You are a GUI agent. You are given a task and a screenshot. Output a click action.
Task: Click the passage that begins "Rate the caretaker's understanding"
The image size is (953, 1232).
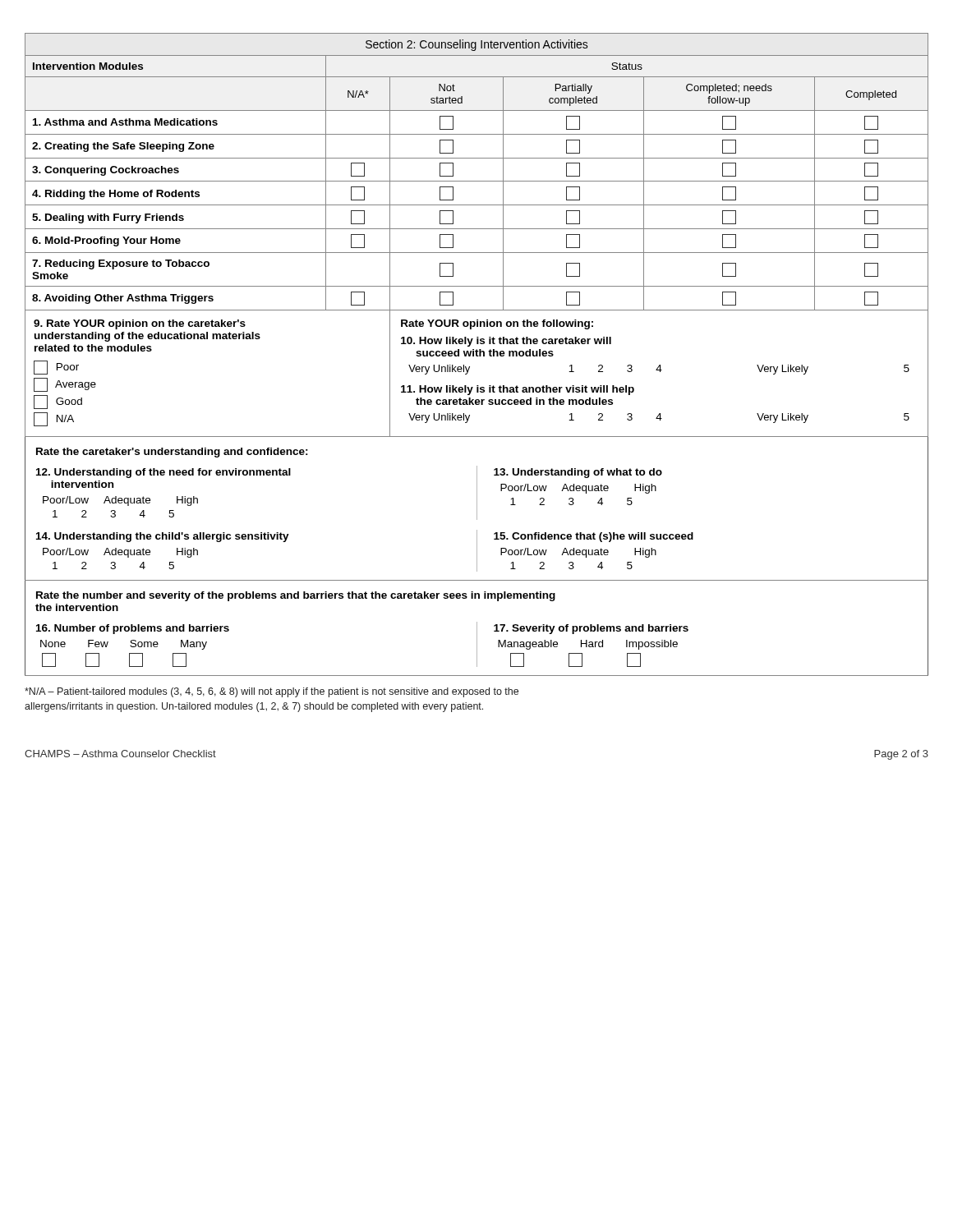[x=172, y=451]
